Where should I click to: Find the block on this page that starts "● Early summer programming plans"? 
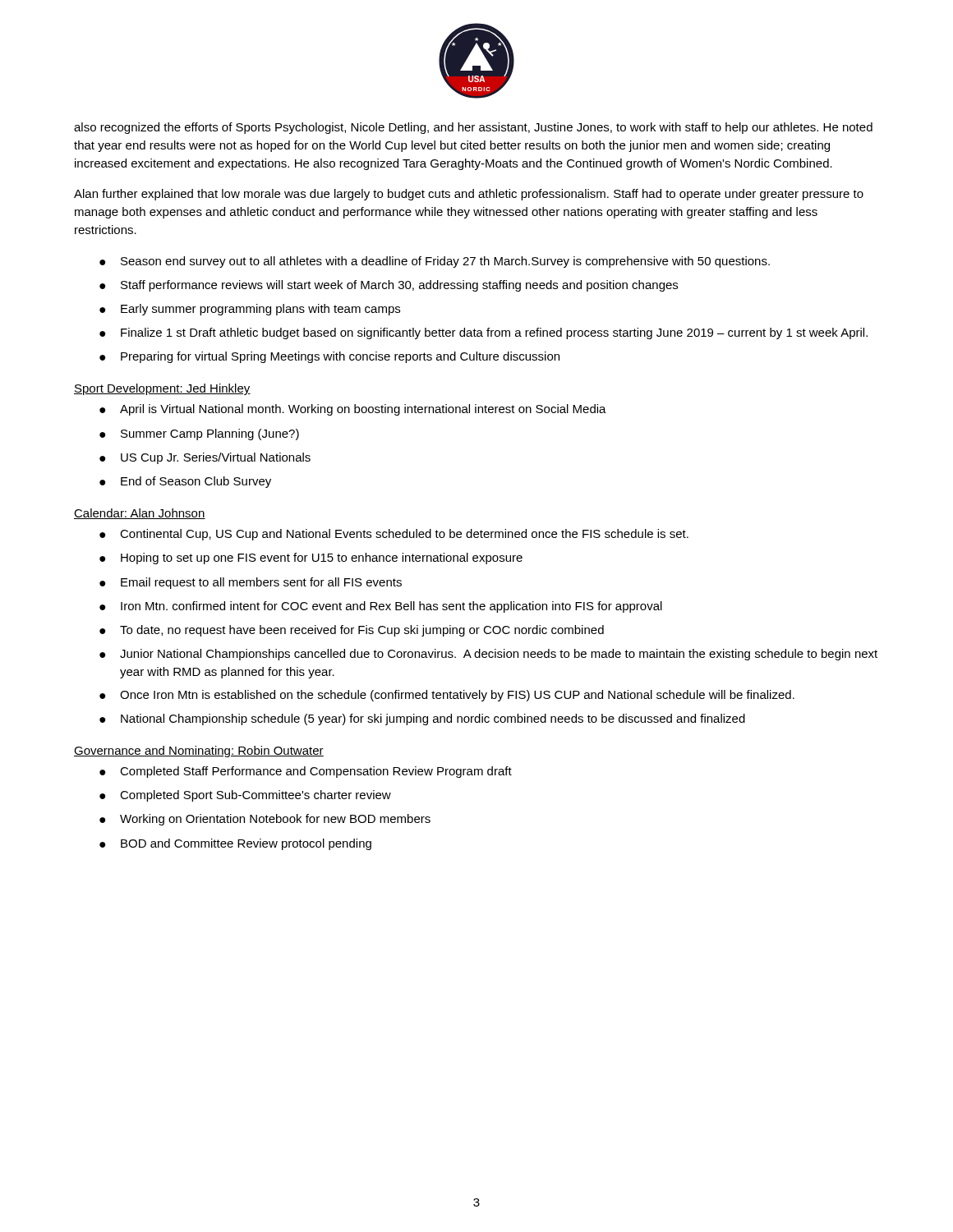point(250,310)
